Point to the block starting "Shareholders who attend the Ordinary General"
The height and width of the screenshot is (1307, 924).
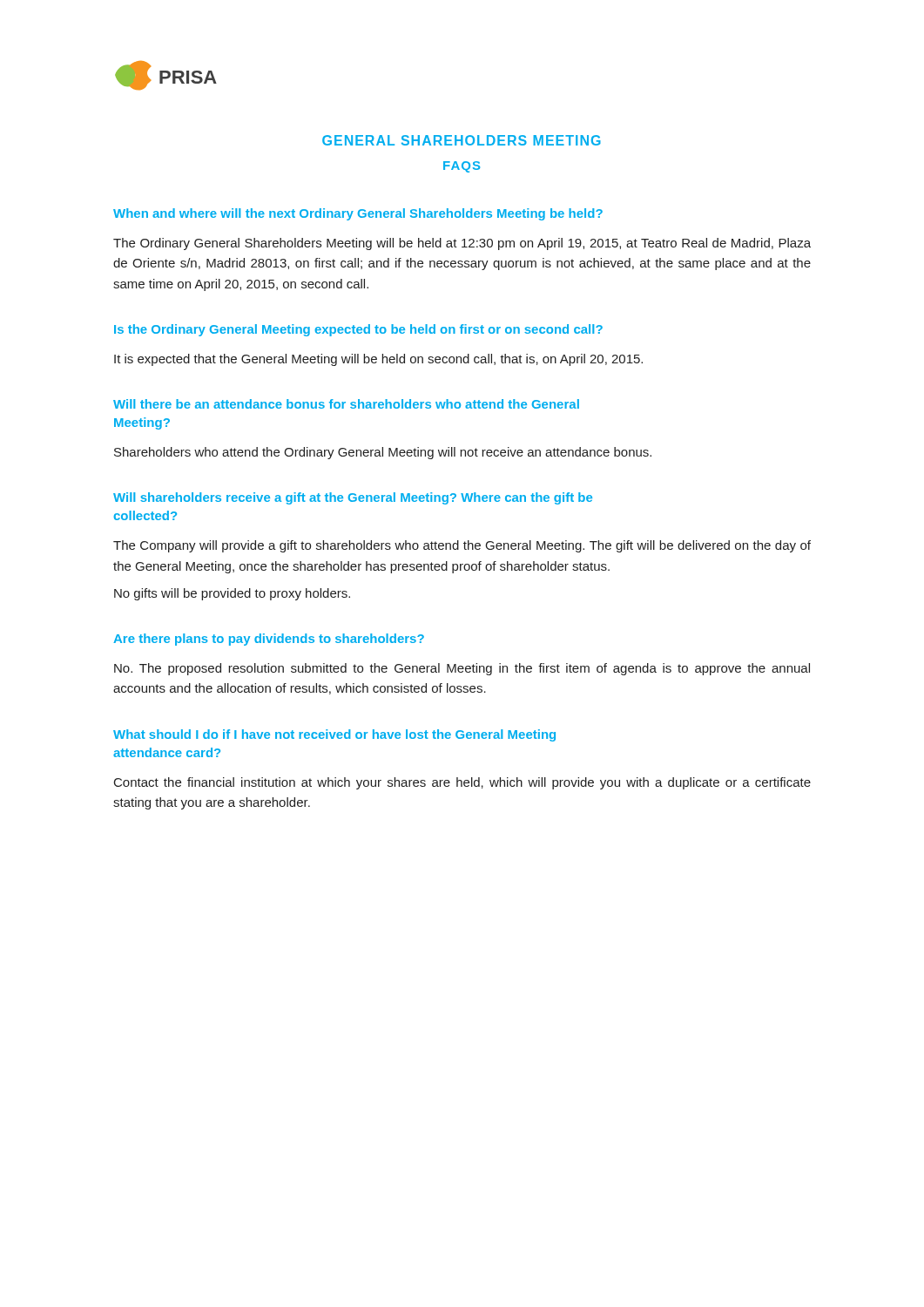point(383,452)
